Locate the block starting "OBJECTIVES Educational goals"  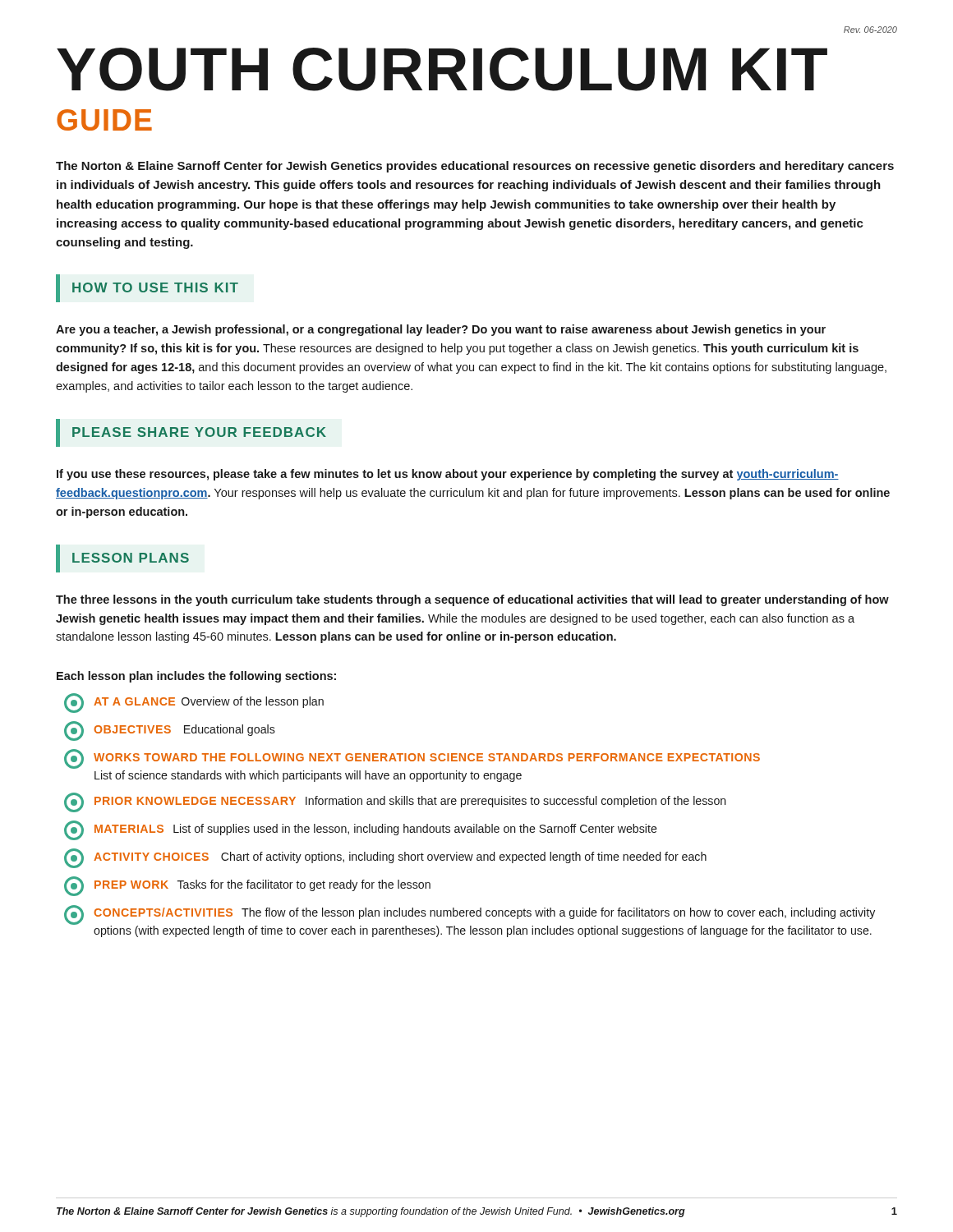point(170,731)
